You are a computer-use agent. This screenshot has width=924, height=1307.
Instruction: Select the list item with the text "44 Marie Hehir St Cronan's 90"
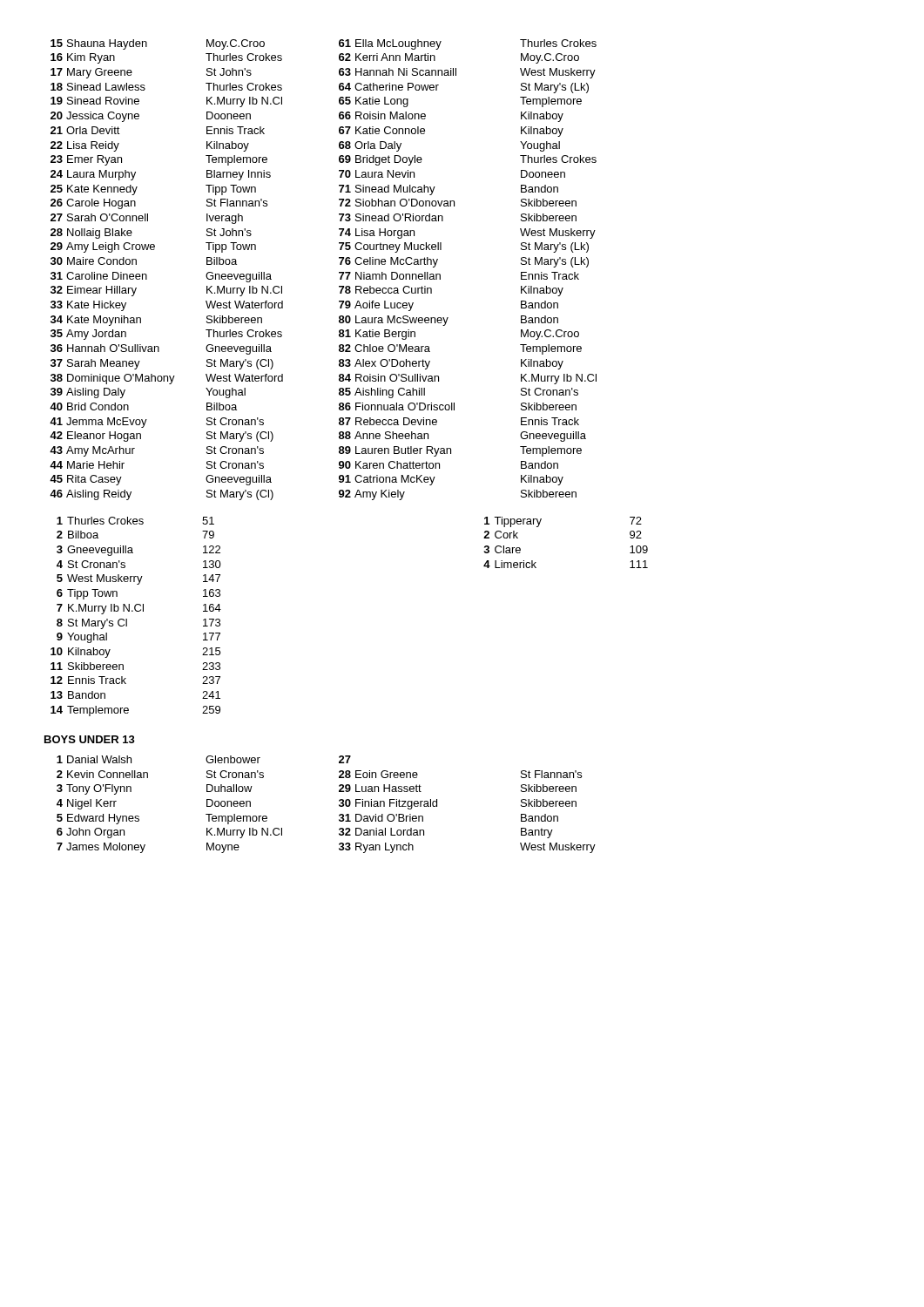pyautogui.click(x=87, y=465)
